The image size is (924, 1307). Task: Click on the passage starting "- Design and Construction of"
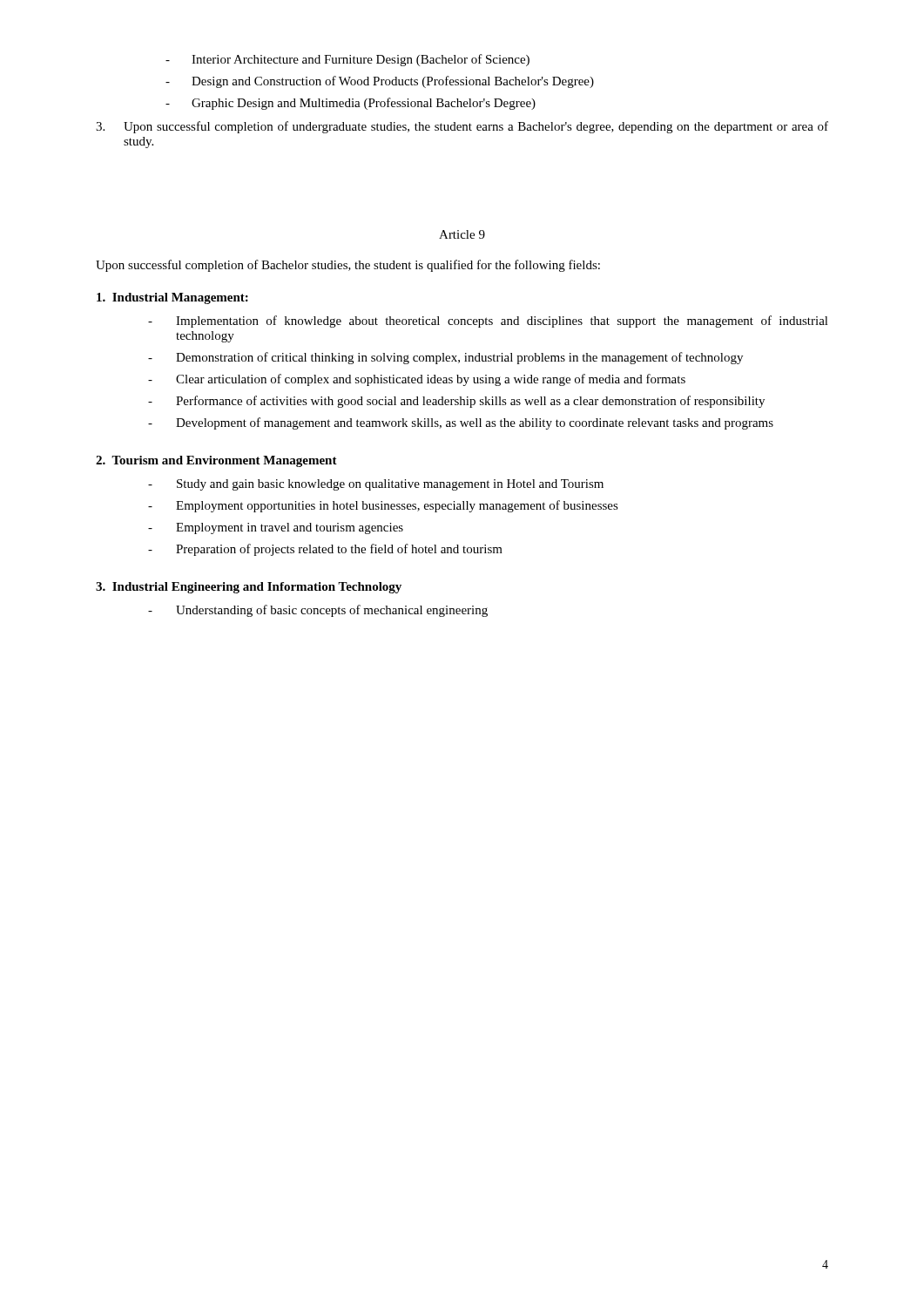click(x=497, y=81)
